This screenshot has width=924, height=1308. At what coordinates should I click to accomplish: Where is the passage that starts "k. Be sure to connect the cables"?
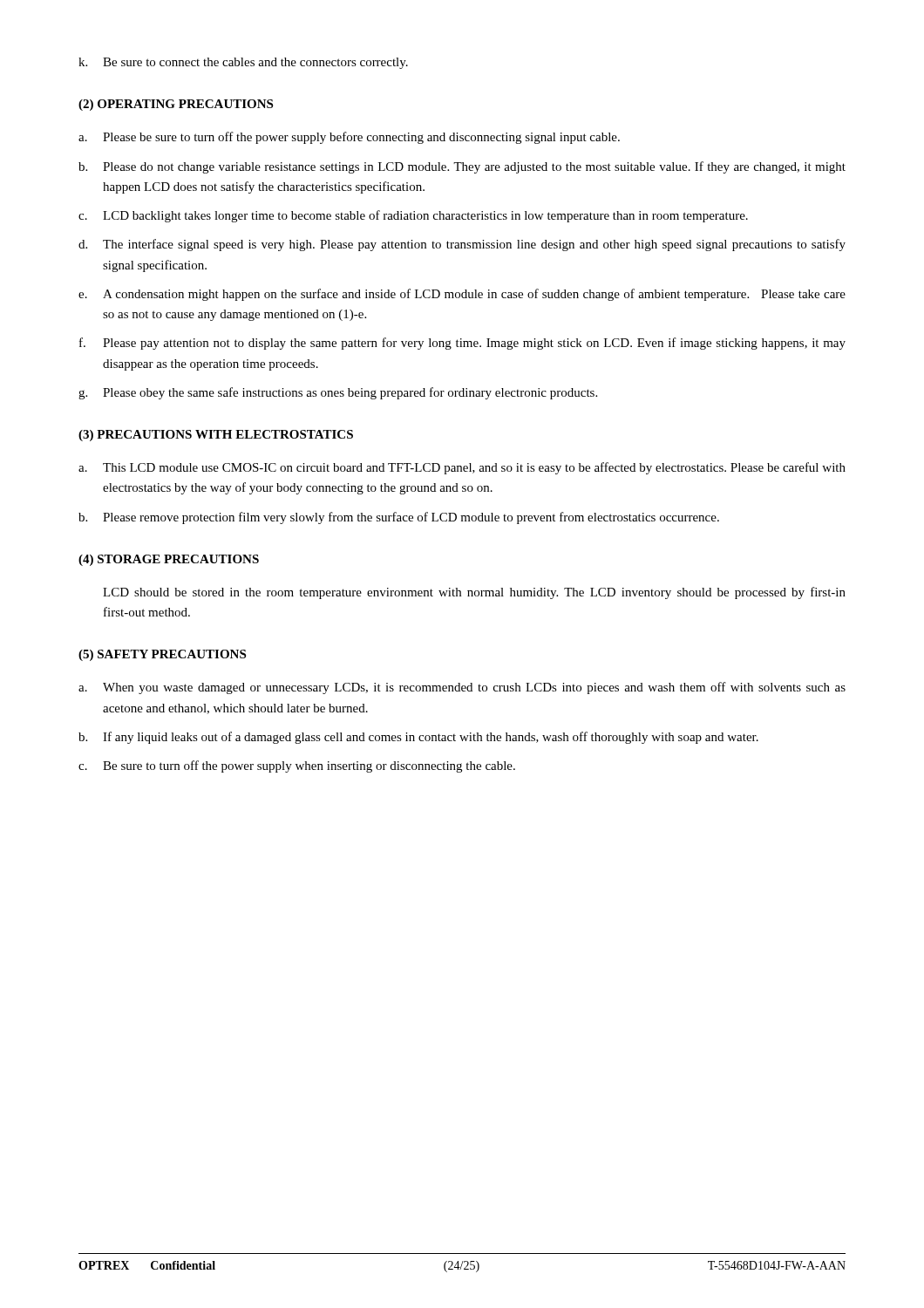point(243,63)
